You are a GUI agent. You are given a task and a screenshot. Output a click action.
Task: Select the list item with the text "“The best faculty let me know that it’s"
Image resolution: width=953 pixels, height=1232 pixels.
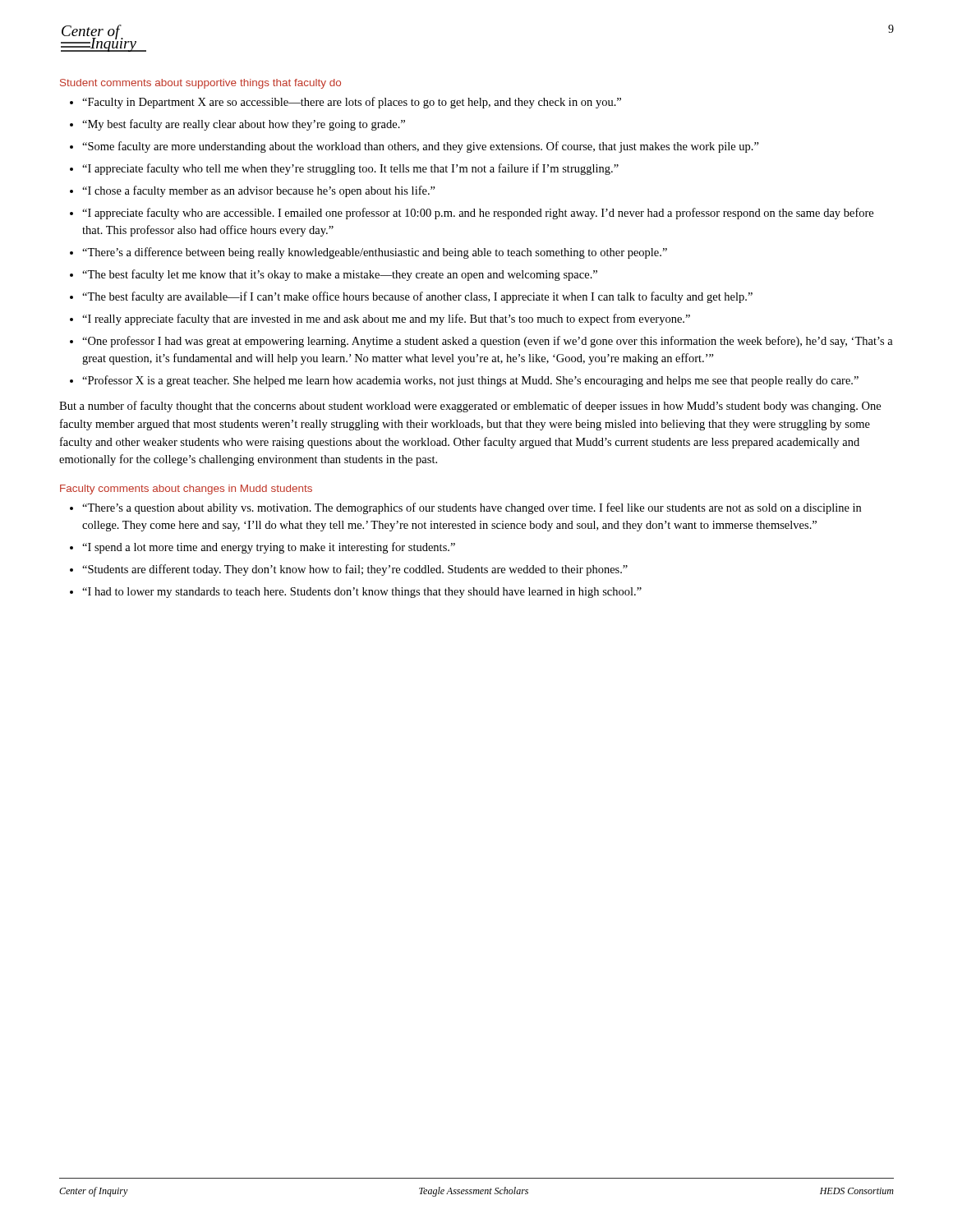tap(340, 274)
